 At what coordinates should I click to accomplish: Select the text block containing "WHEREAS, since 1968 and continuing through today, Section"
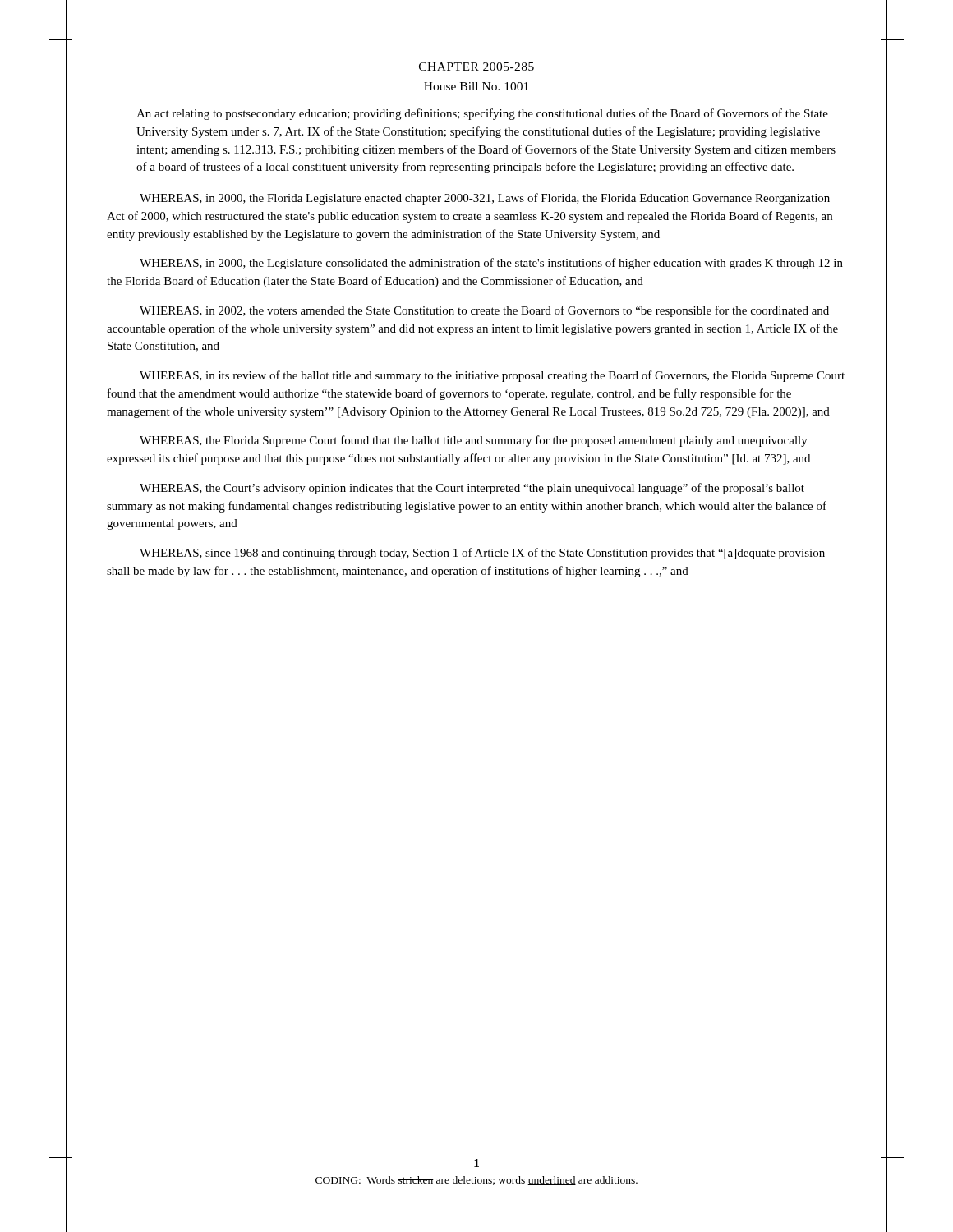point(466,562)
